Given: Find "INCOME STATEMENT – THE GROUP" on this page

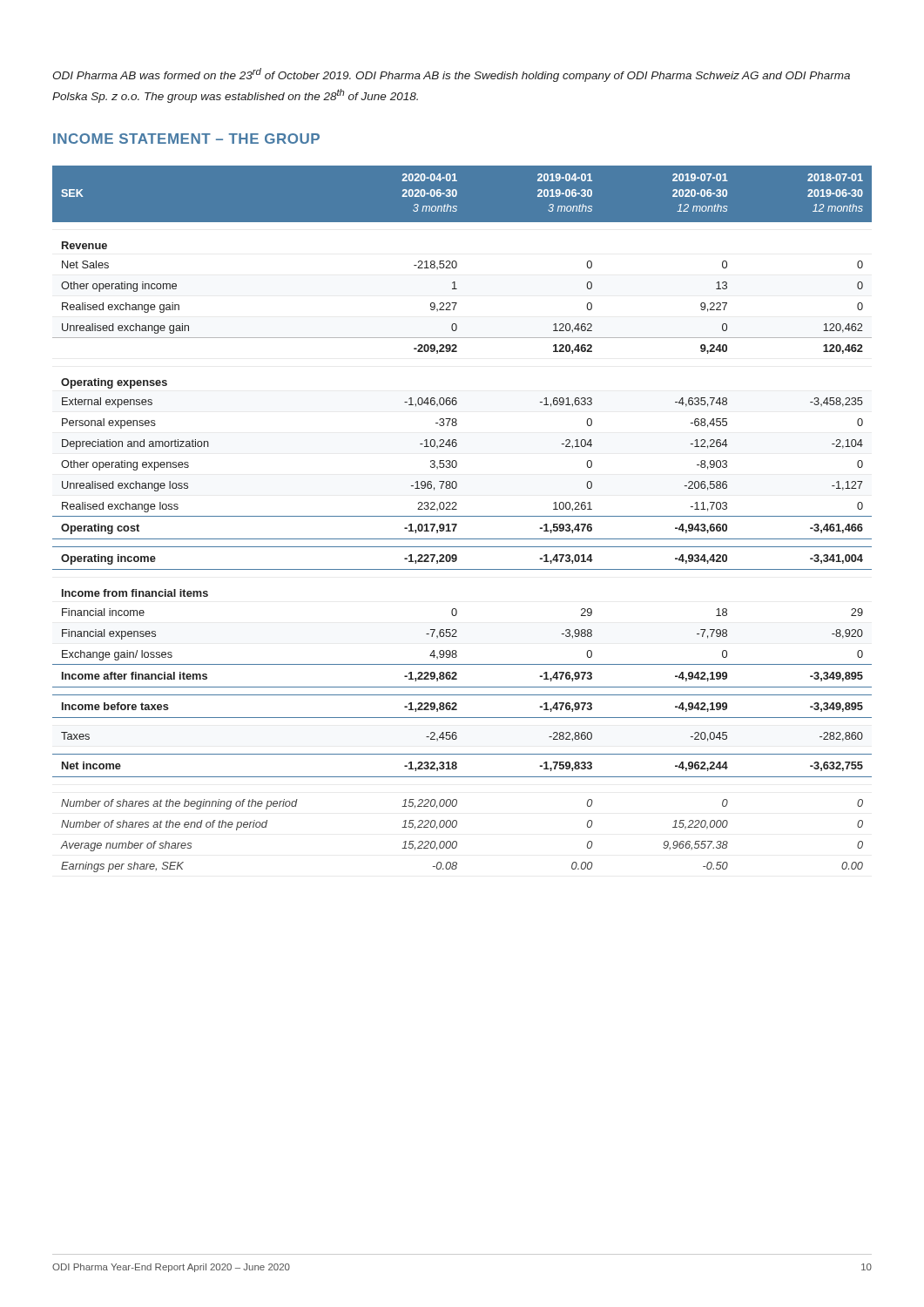Looking at the screenshot, I should click(x=186, y=139).
